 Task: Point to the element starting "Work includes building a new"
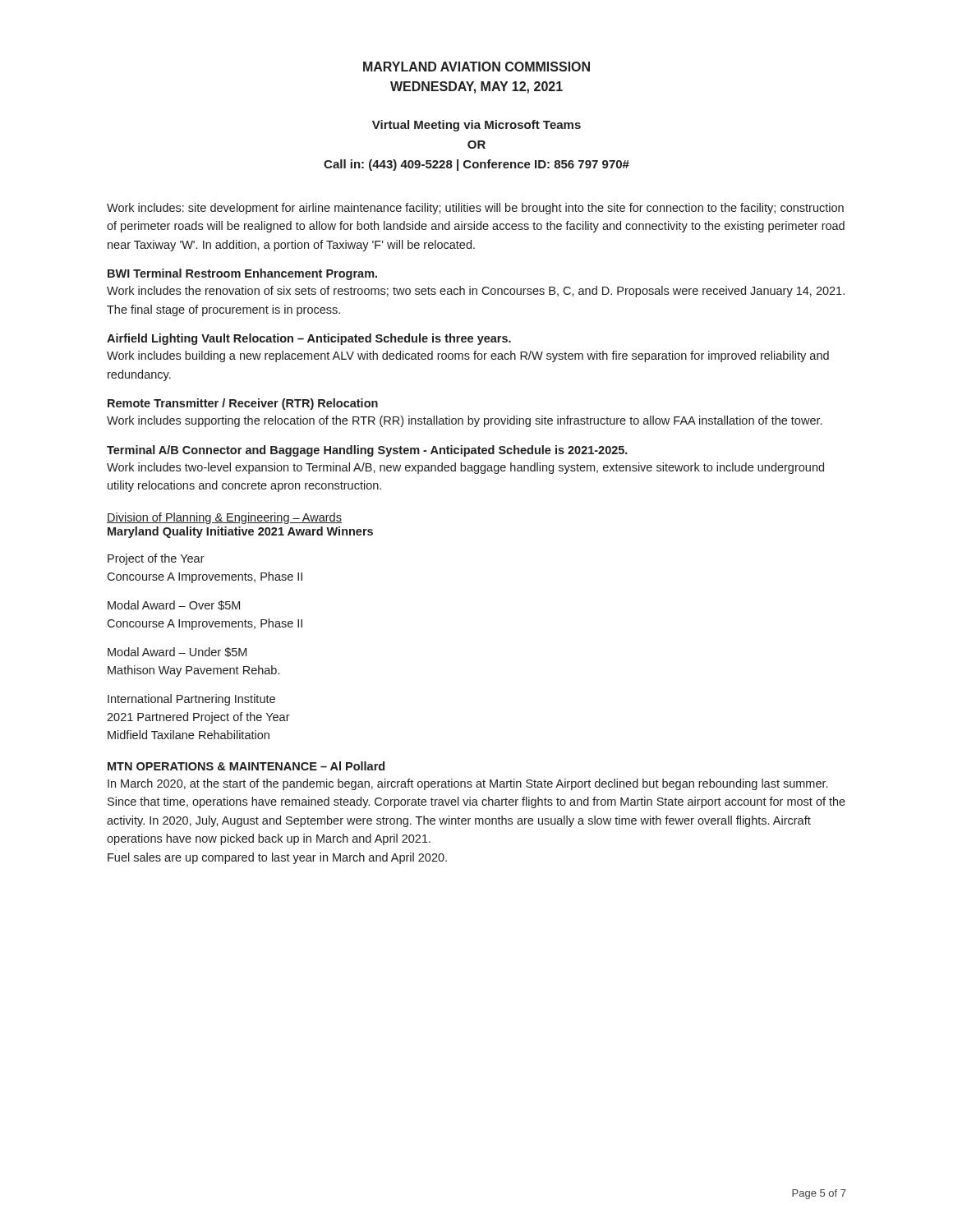point(468,365)
